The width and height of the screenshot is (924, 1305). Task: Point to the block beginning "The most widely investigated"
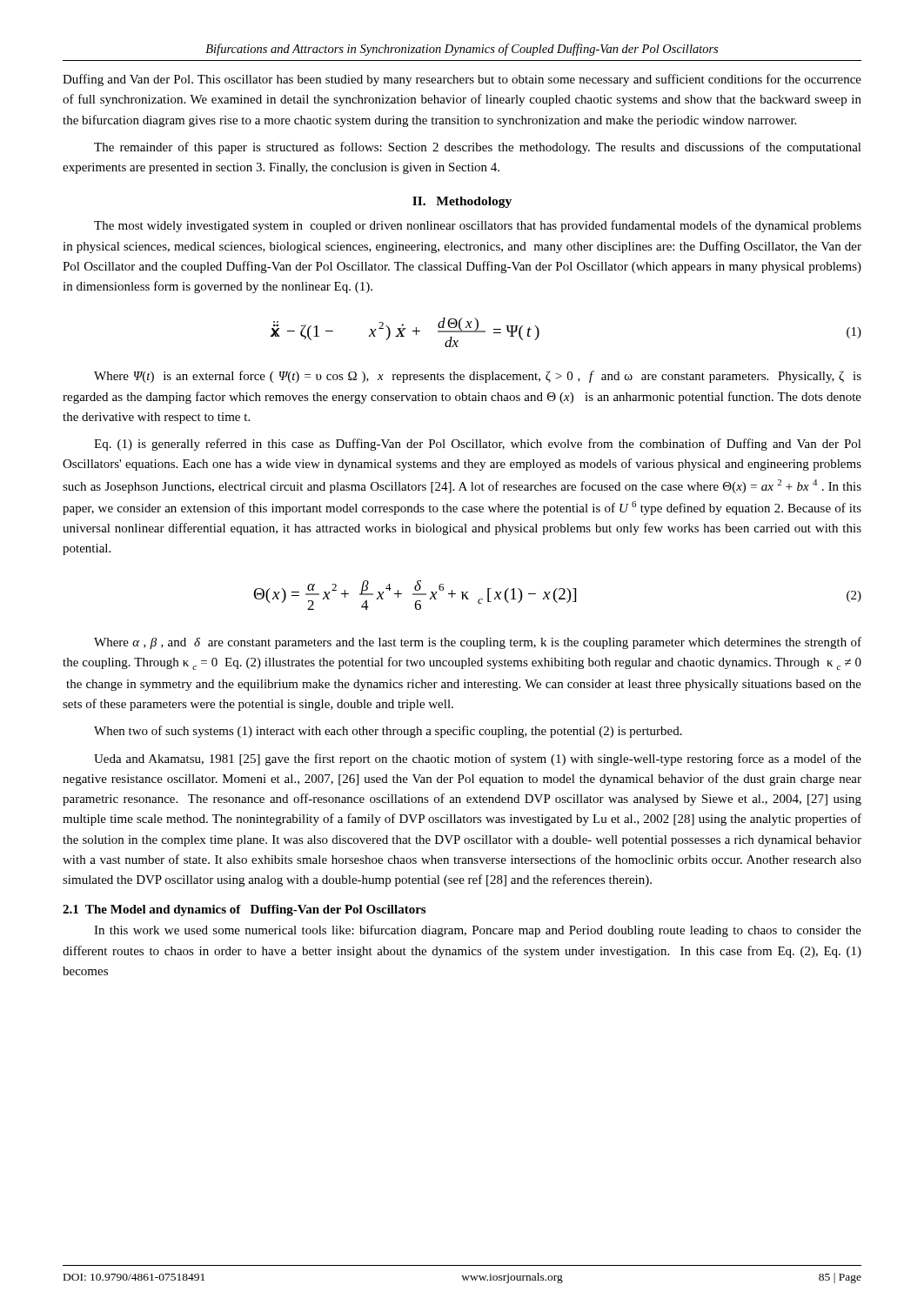tap(462, 256)
